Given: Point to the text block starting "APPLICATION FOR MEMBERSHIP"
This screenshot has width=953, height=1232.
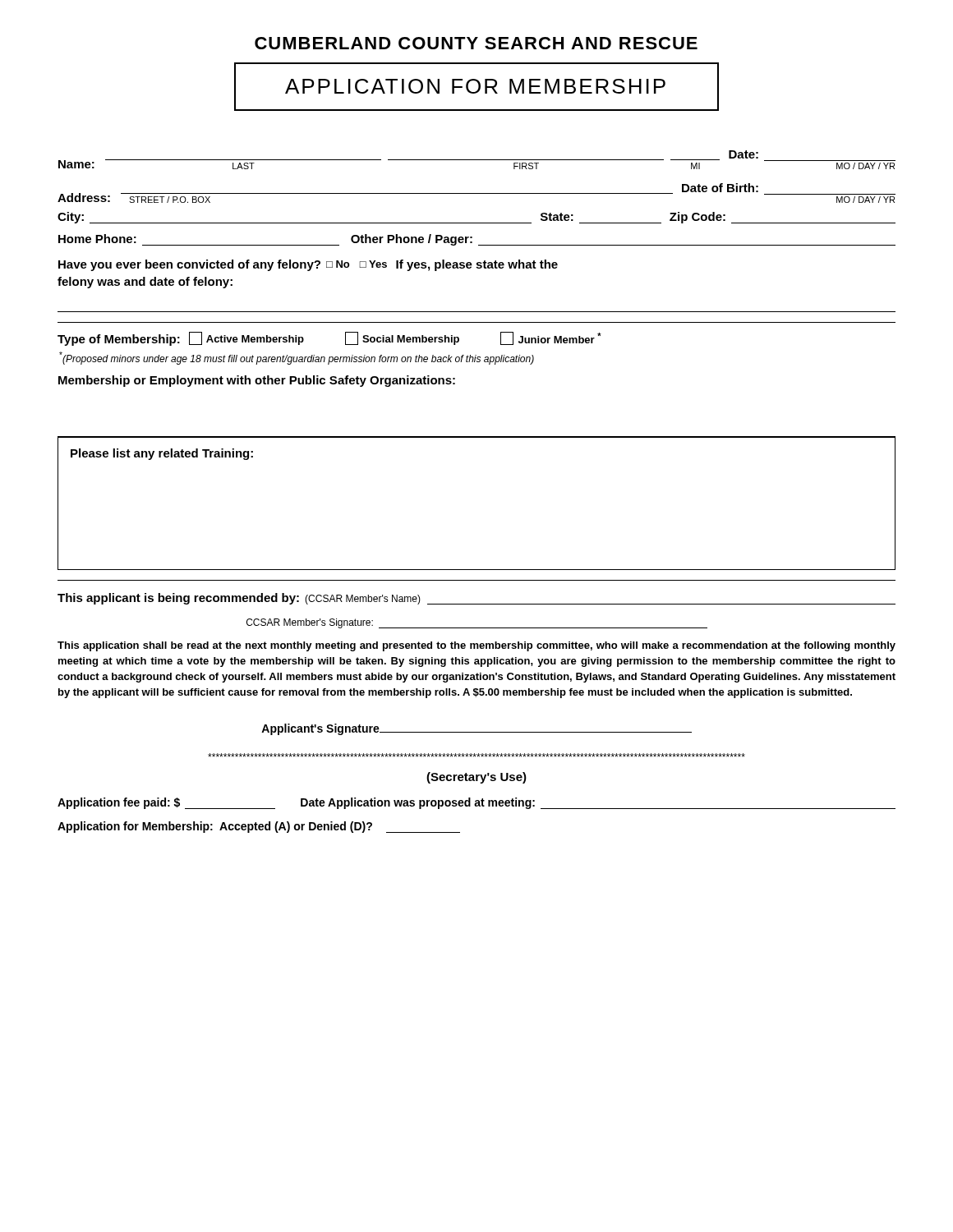Looking at the screenshot, I should click(476, 87).
